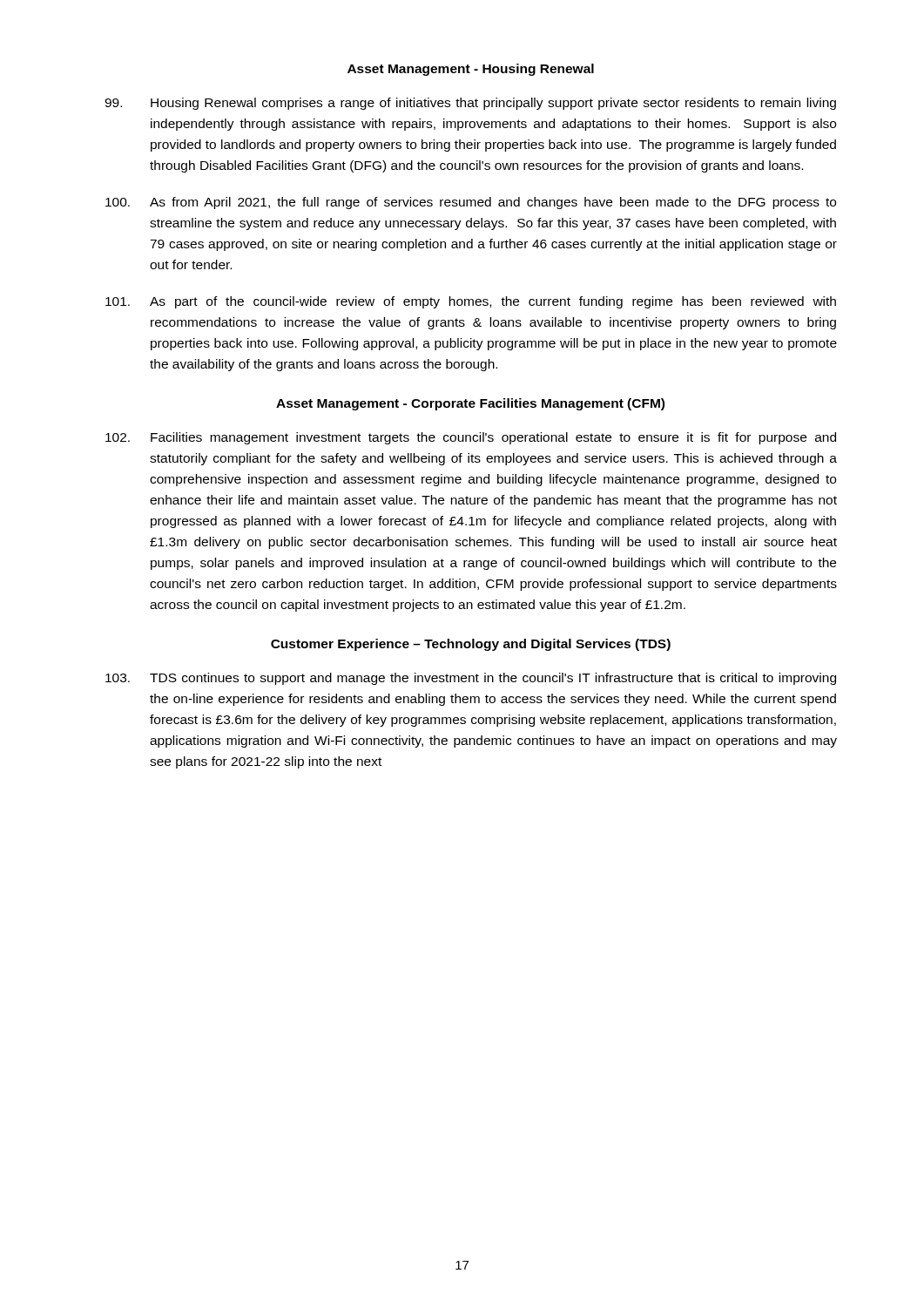Image resolution: width=924 pixels, height=1307 pixels.
Task: Locate the text starting "Asset Management - Corporate Facilities Management (CFM)"
Action: 471,403
